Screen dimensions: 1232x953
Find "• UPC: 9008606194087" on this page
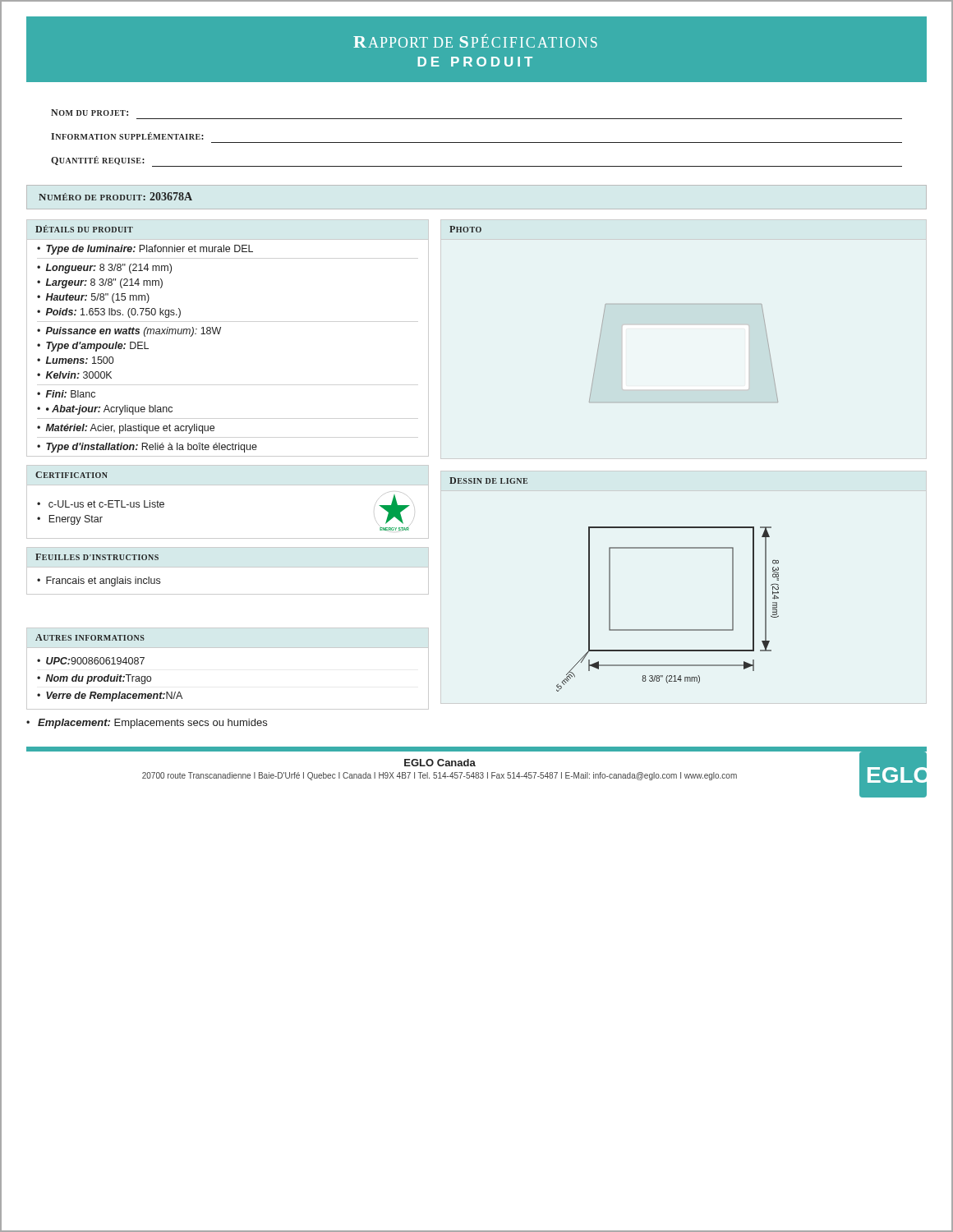pyautogui.click(x=91, y=661)
